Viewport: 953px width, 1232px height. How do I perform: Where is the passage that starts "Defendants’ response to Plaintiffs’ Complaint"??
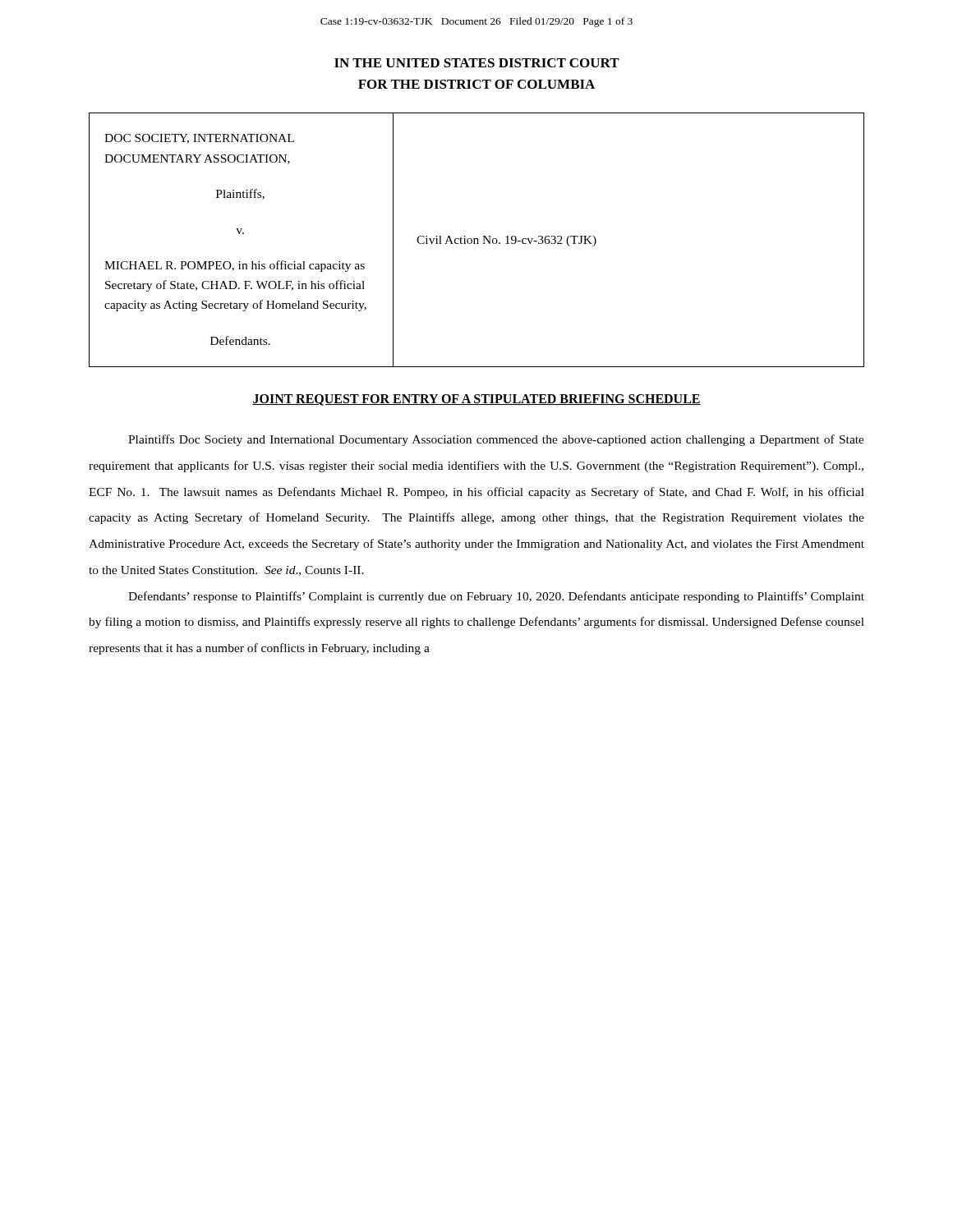[x=476, y=622]
